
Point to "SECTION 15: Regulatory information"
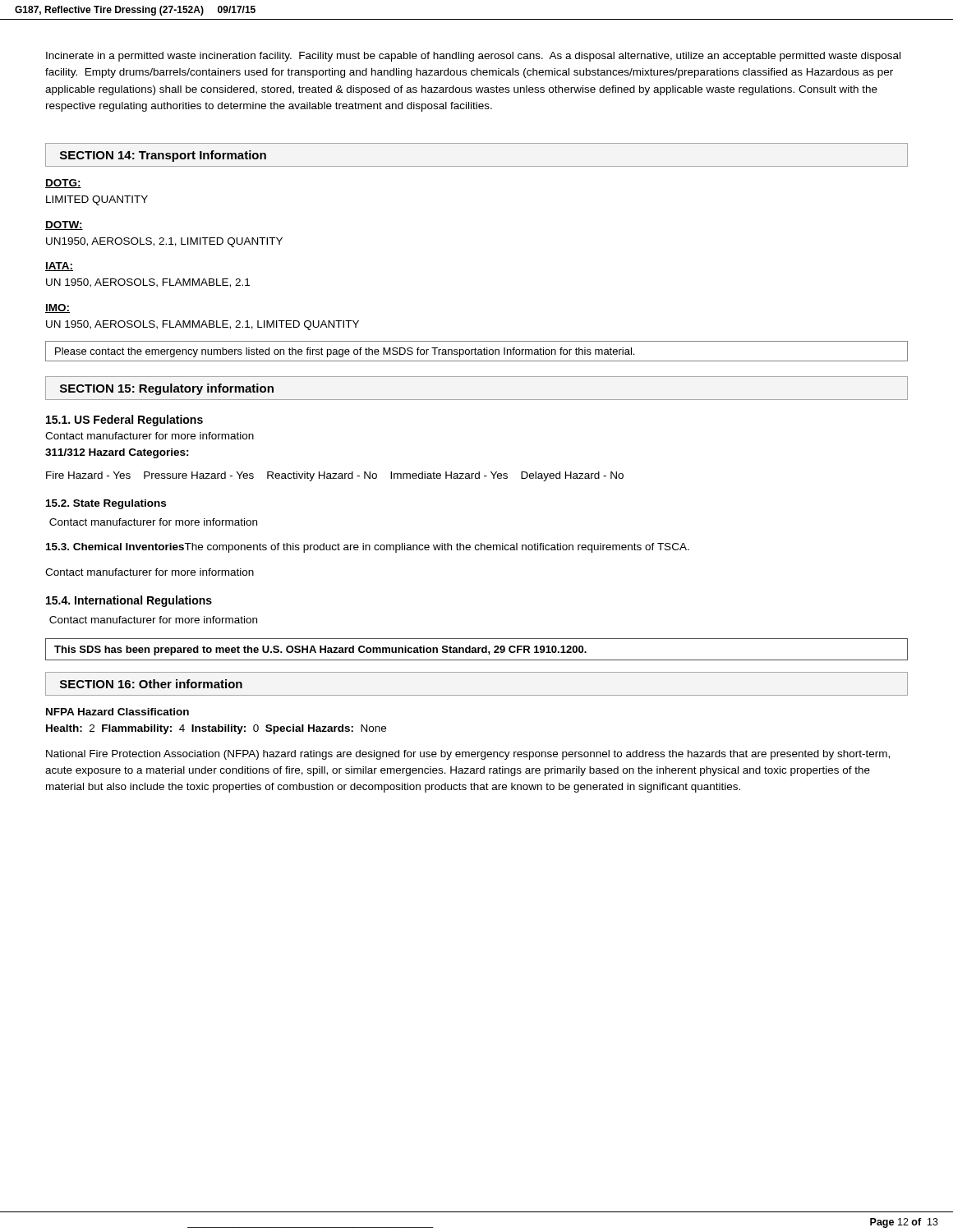(x=165, y=388)
